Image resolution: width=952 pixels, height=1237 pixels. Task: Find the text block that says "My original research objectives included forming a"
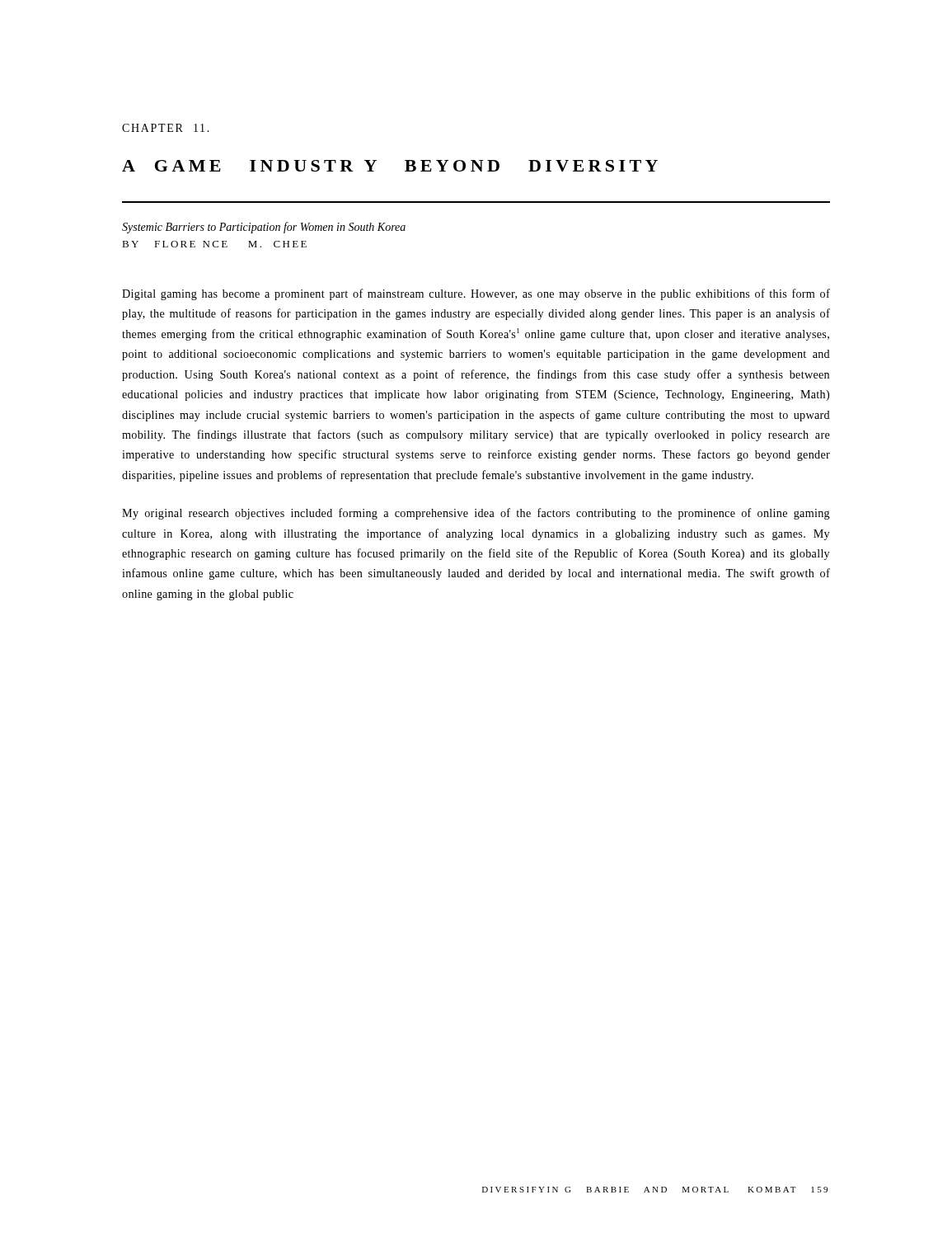(476, 553)
